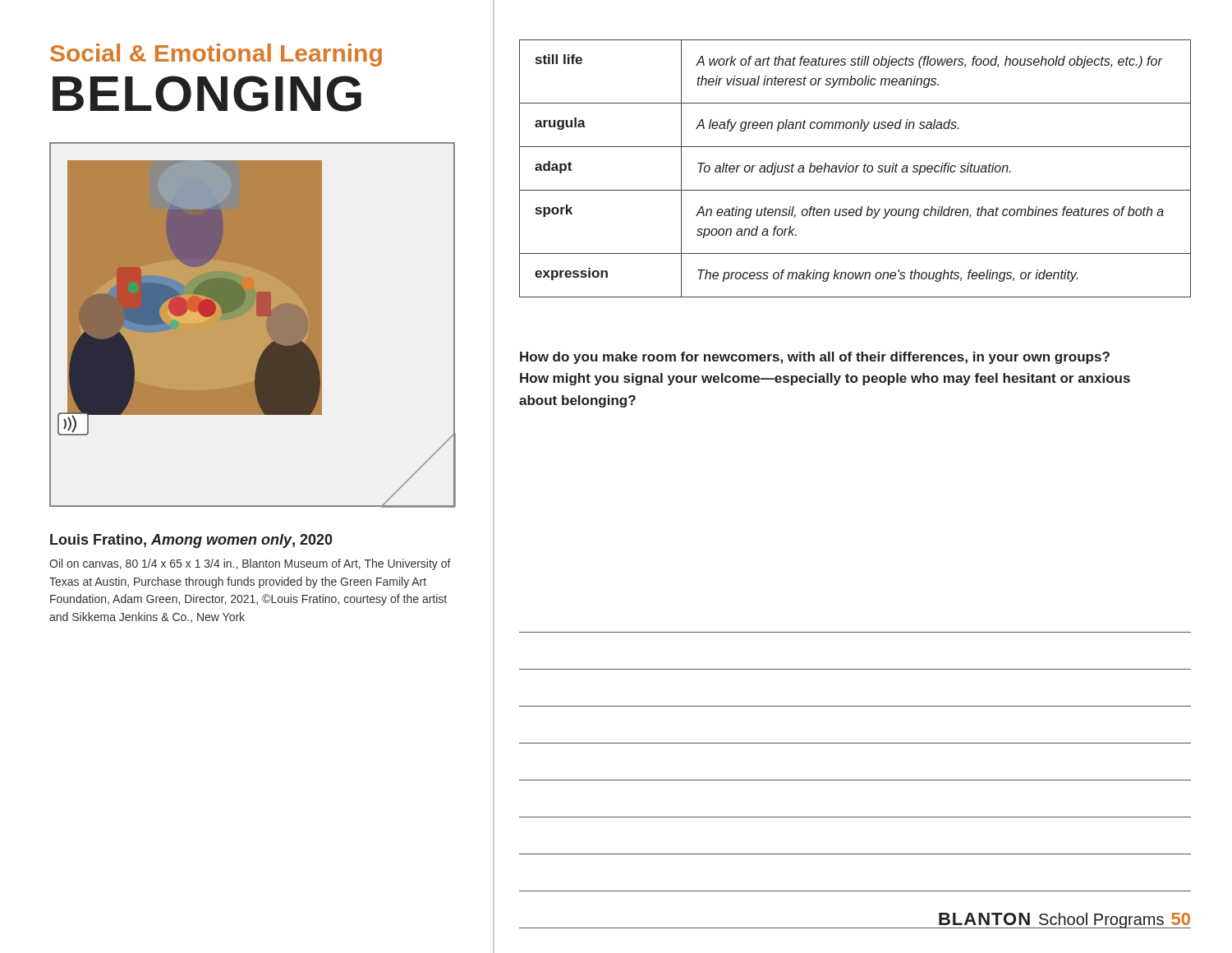Select the block starting "Social & Emotional Learning BELONGING"

click(x=216, y=81)
